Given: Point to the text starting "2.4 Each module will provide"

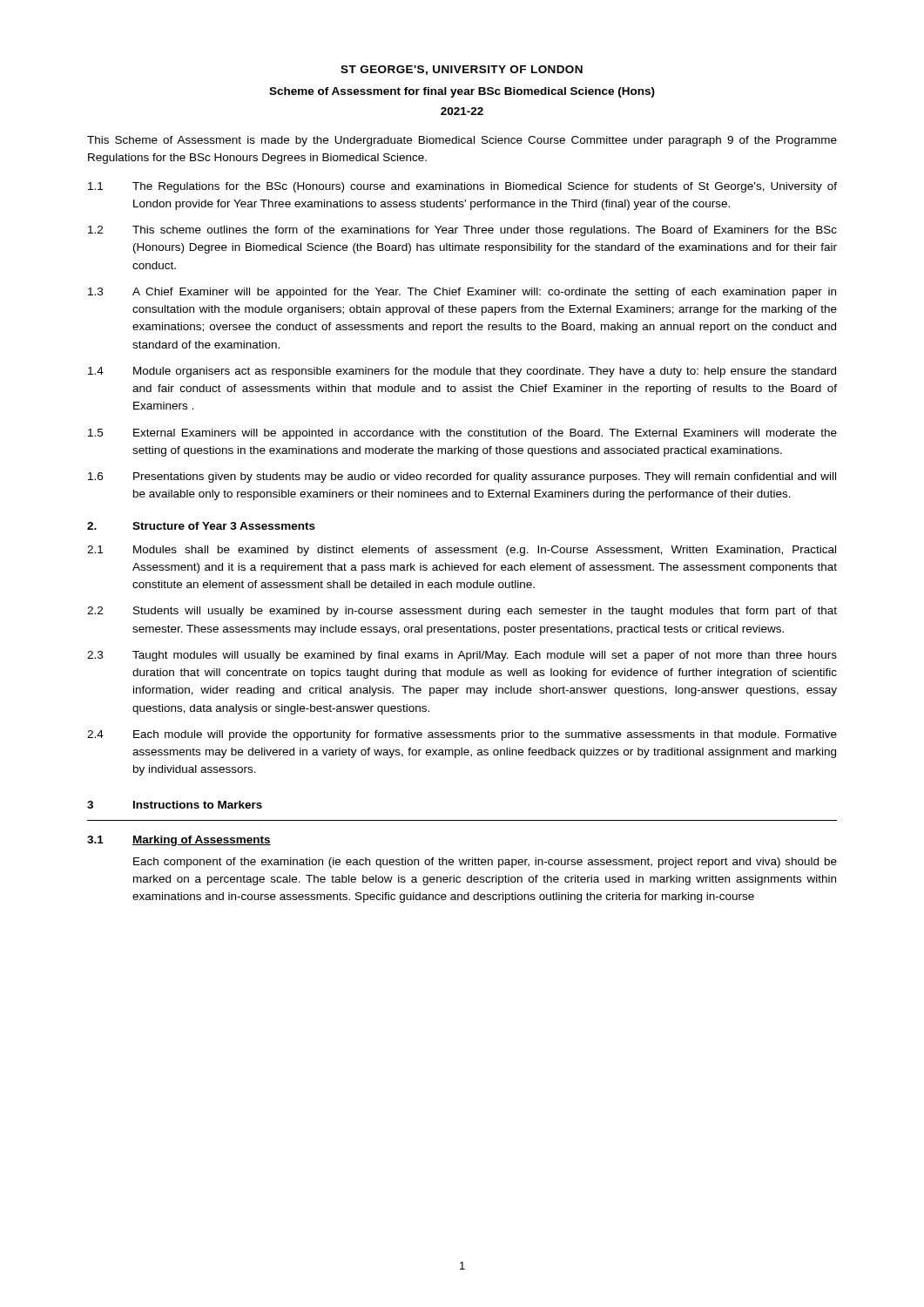Looking at the screenshot, I should click(462, 752).
